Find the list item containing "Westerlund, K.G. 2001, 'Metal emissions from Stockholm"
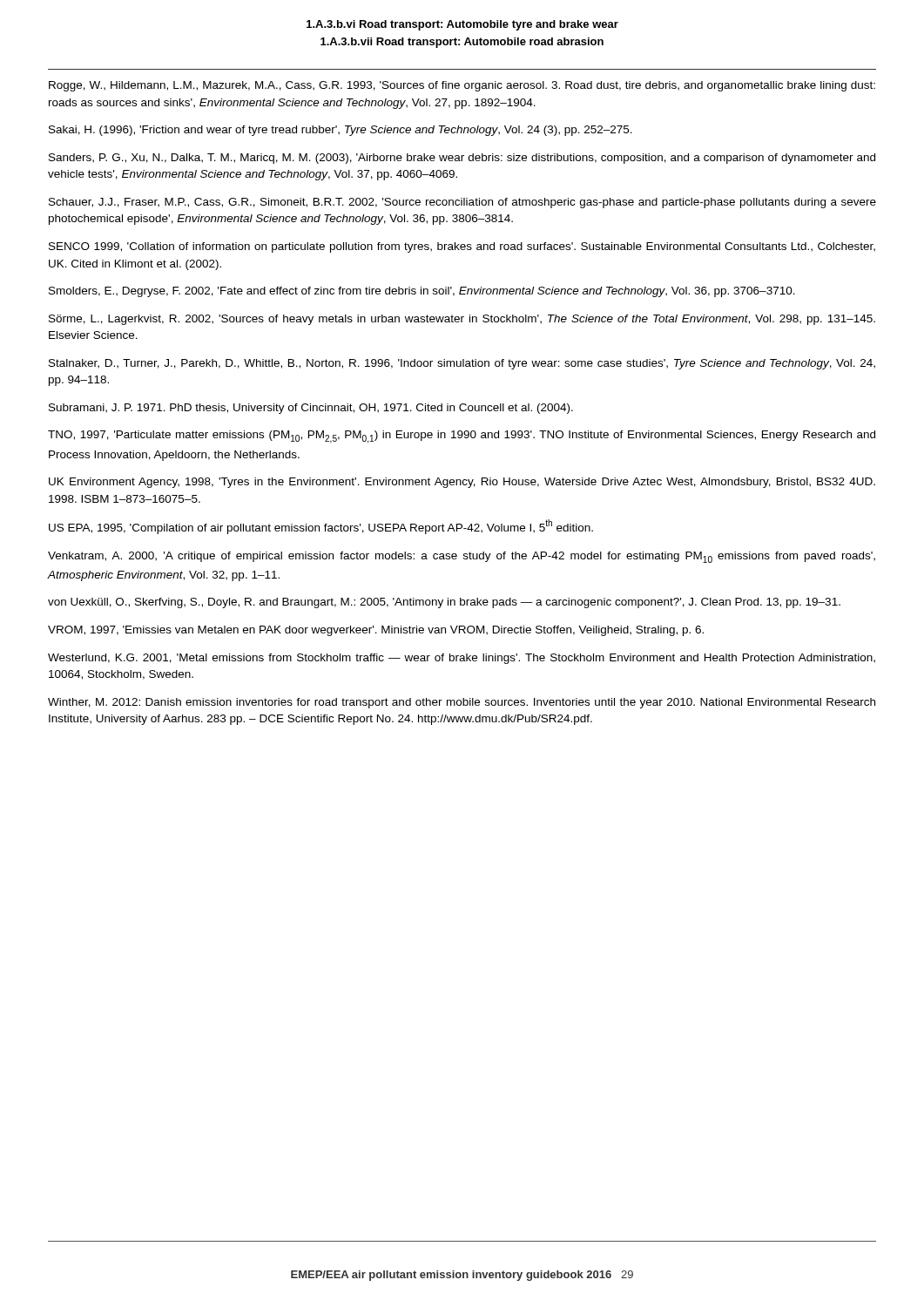 pyautogui.click(x=462, y=666)
